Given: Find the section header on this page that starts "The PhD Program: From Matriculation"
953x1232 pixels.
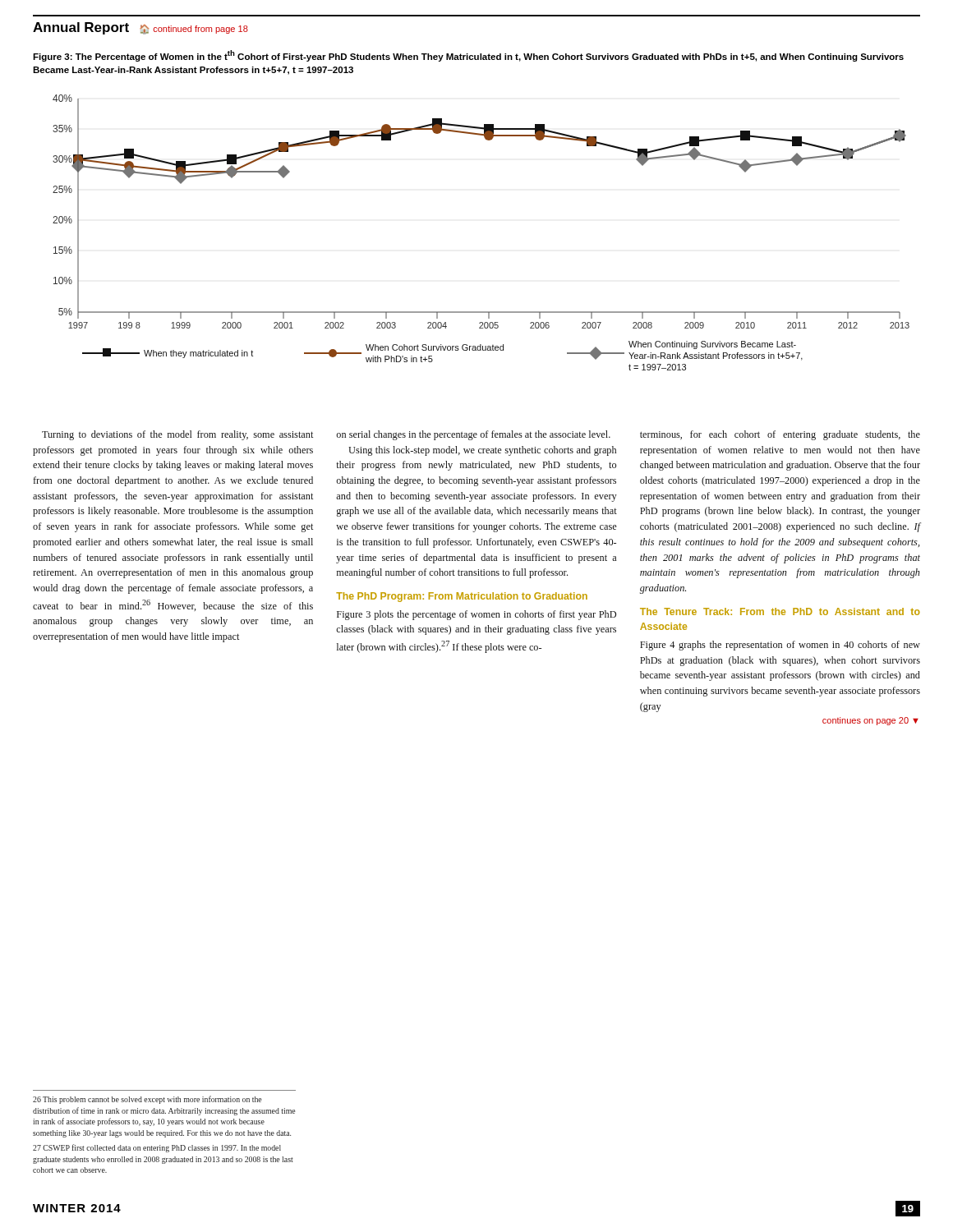Looking at the screenshot, I should pyautogui.click(x=462, y=596).
